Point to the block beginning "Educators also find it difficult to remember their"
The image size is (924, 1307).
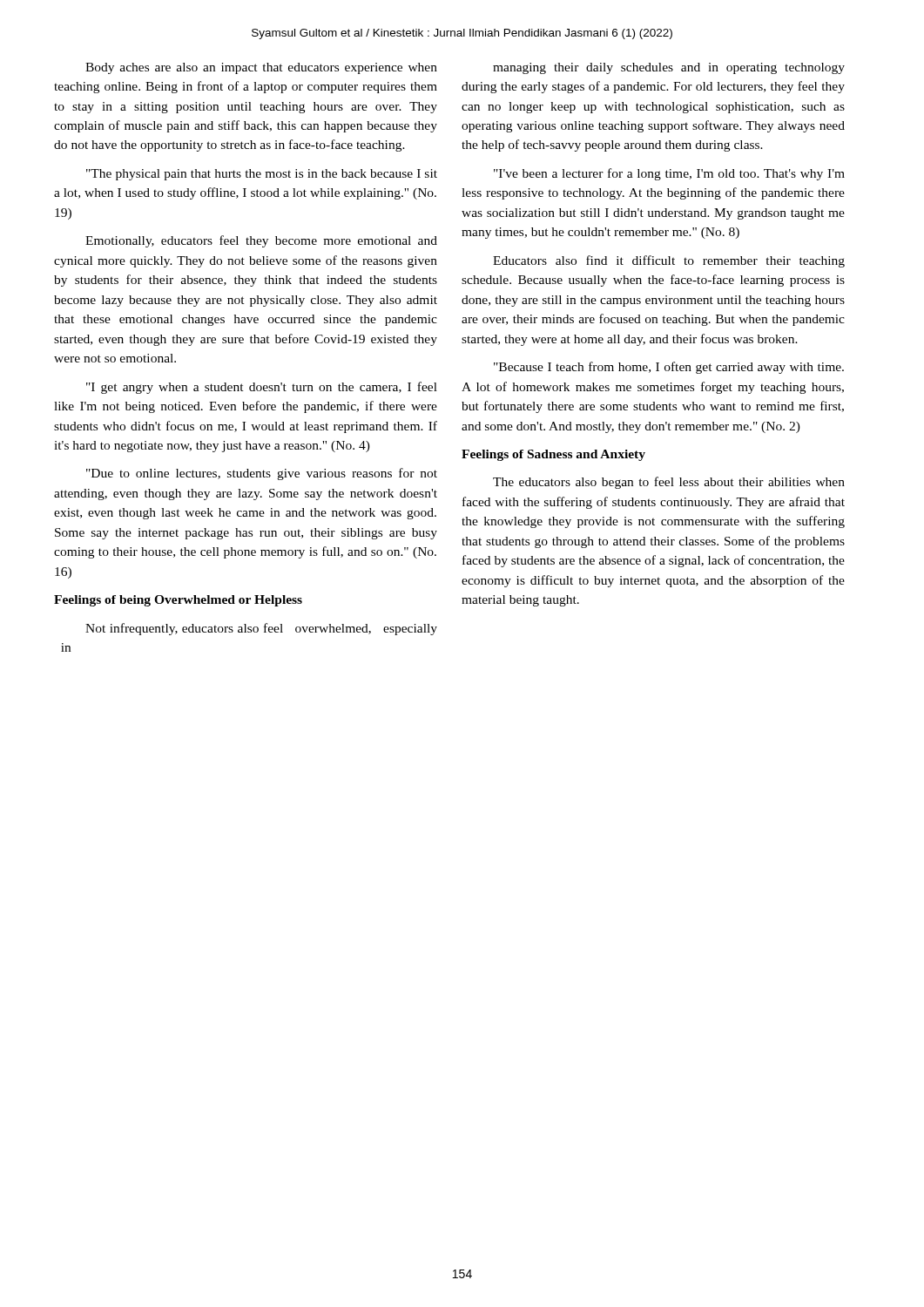click(x=653, y=299)
